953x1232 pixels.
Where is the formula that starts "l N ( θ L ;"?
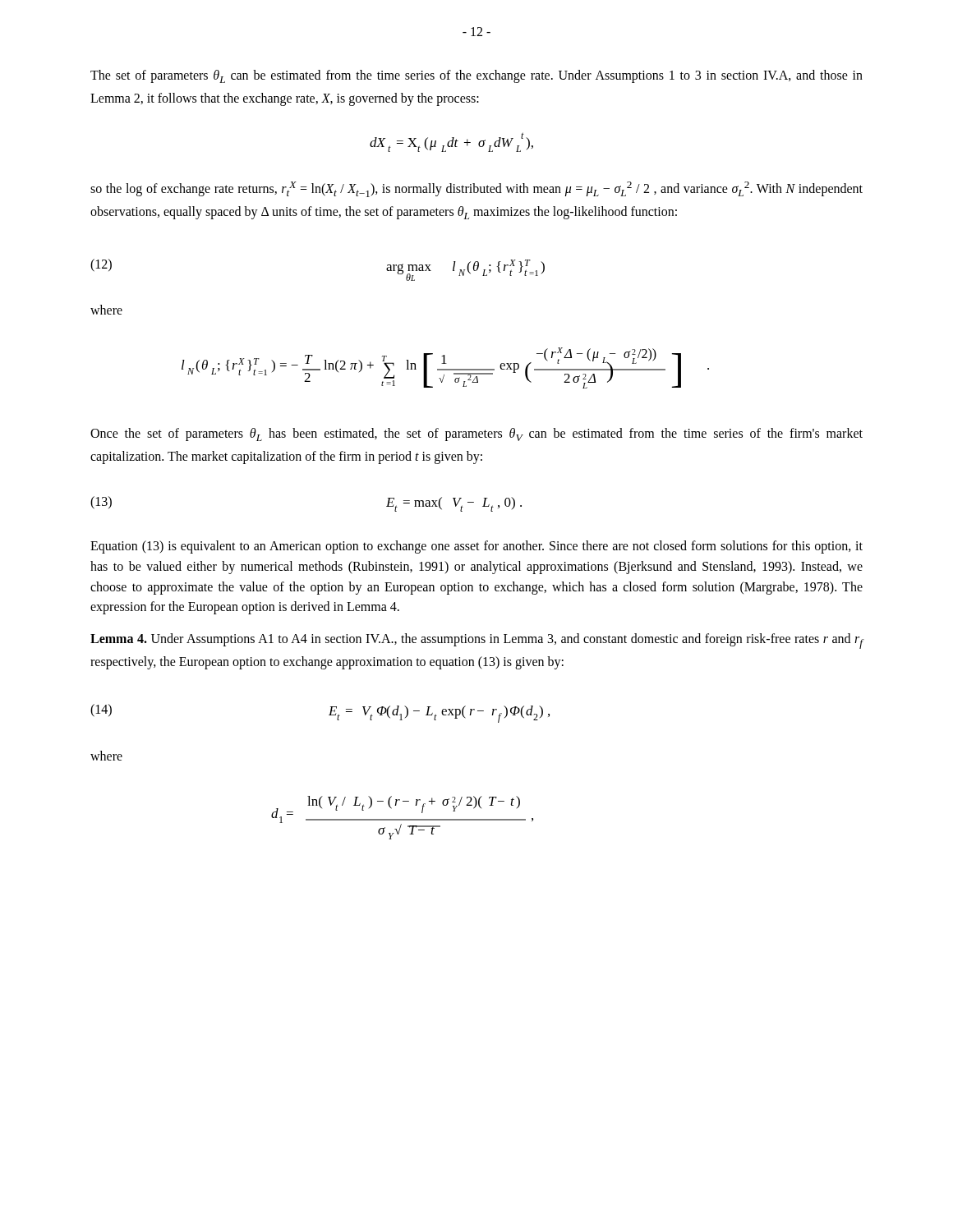pyautogui.click(x=476, y=366)
